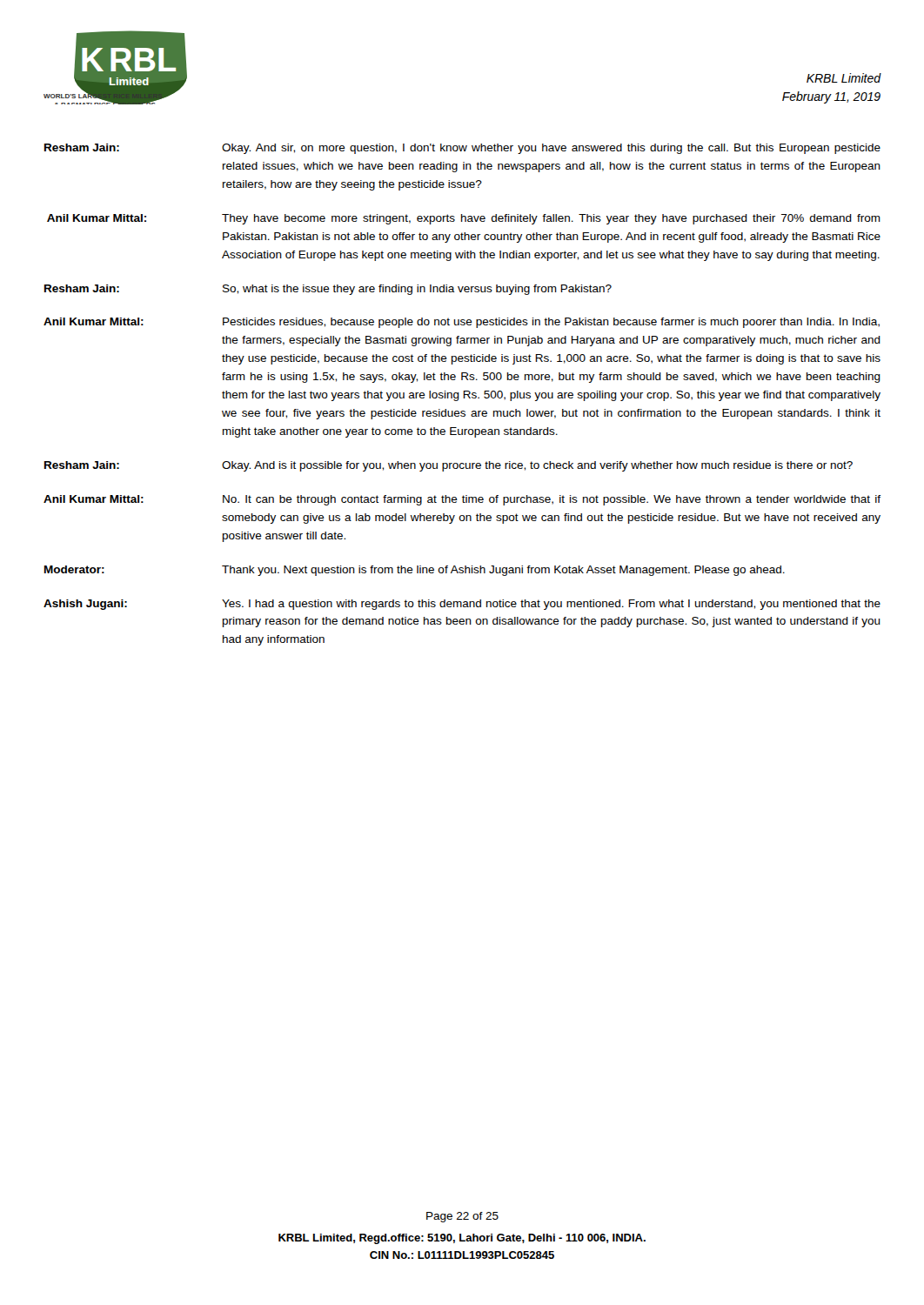Click the passage that begins "Resham Jain: Okay. And is it possible"
This screenshot has width=924, height=1305.
click(462, 466)
